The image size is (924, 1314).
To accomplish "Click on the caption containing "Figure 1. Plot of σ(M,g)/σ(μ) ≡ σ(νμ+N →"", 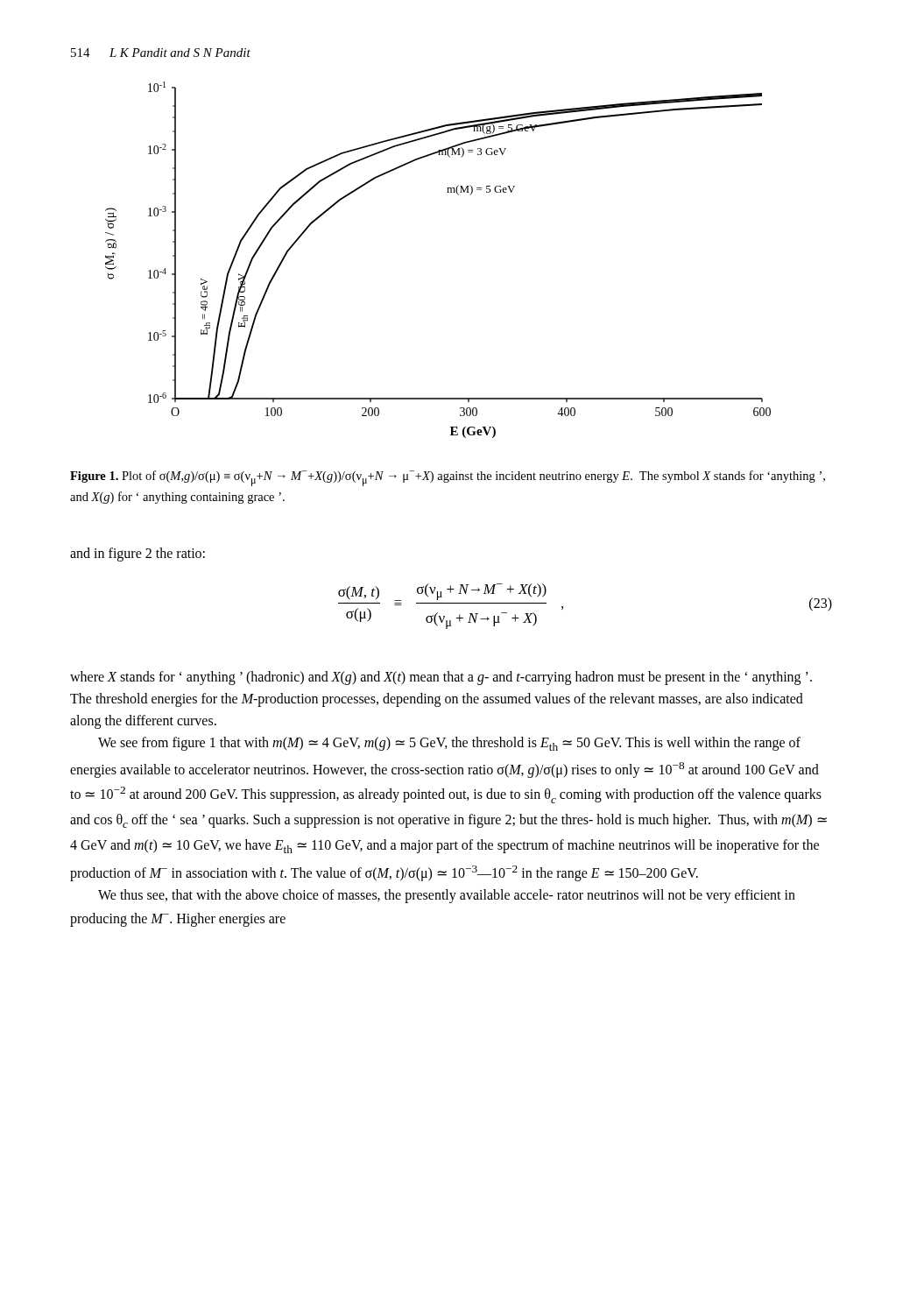I will coord(448,485).
